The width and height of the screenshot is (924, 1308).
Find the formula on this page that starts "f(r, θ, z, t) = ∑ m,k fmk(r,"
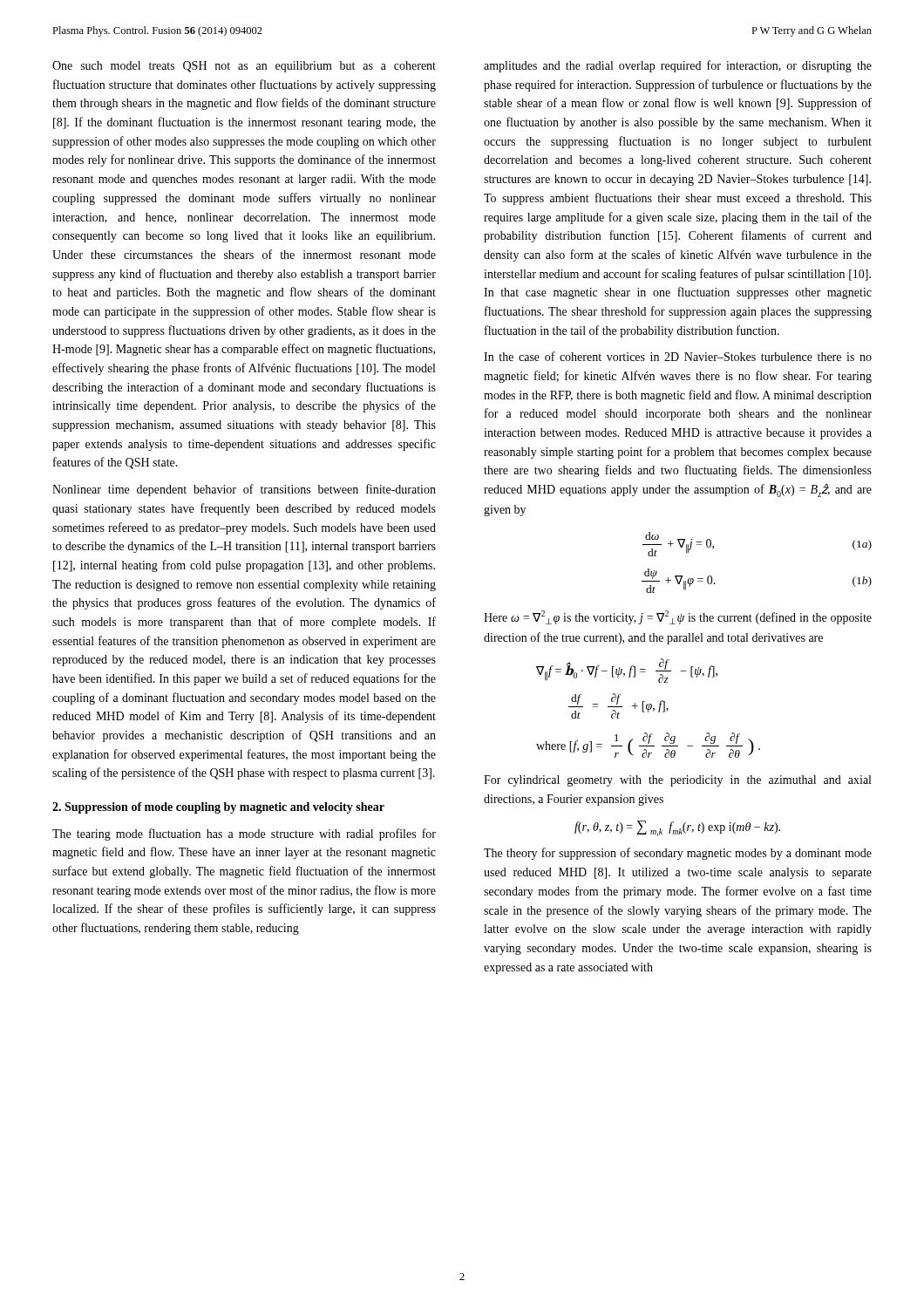pyautogui.click(x=678, y=826)
